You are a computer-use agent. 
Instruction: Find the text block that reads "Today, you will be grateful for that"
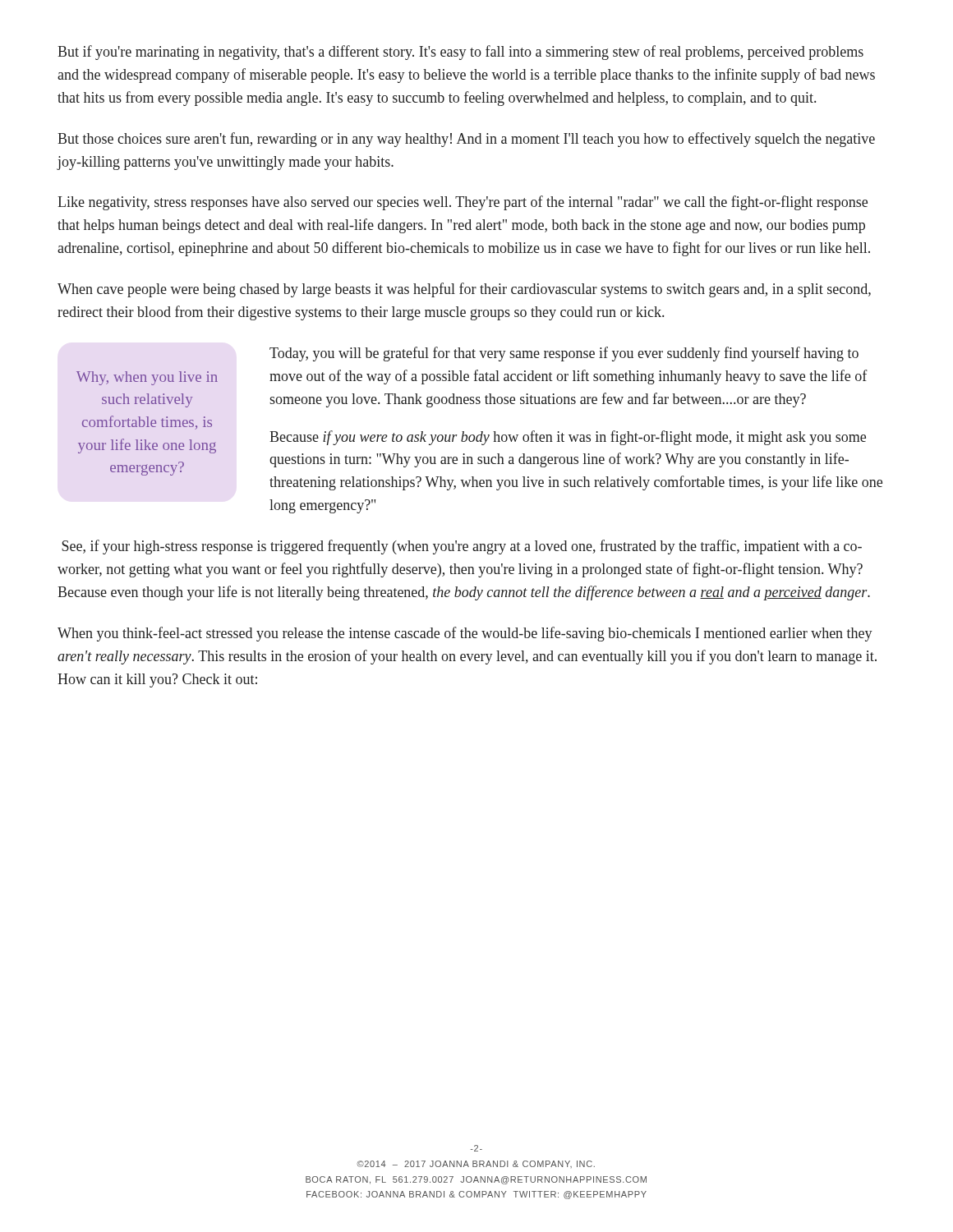point(568,376)
